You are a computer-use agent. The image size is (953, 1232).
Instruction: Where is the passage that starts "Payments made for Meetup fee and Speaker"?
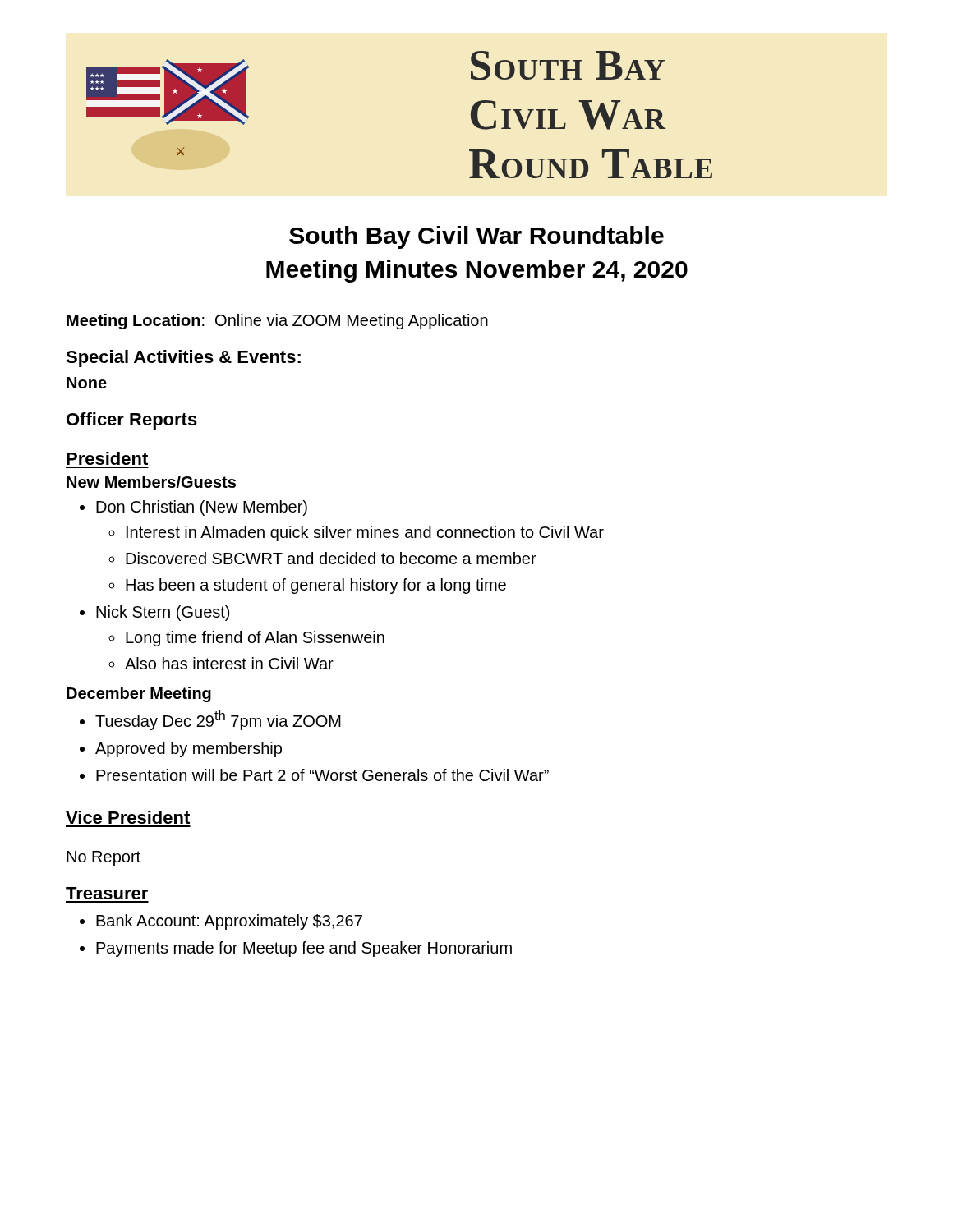[x=476, y=948]
